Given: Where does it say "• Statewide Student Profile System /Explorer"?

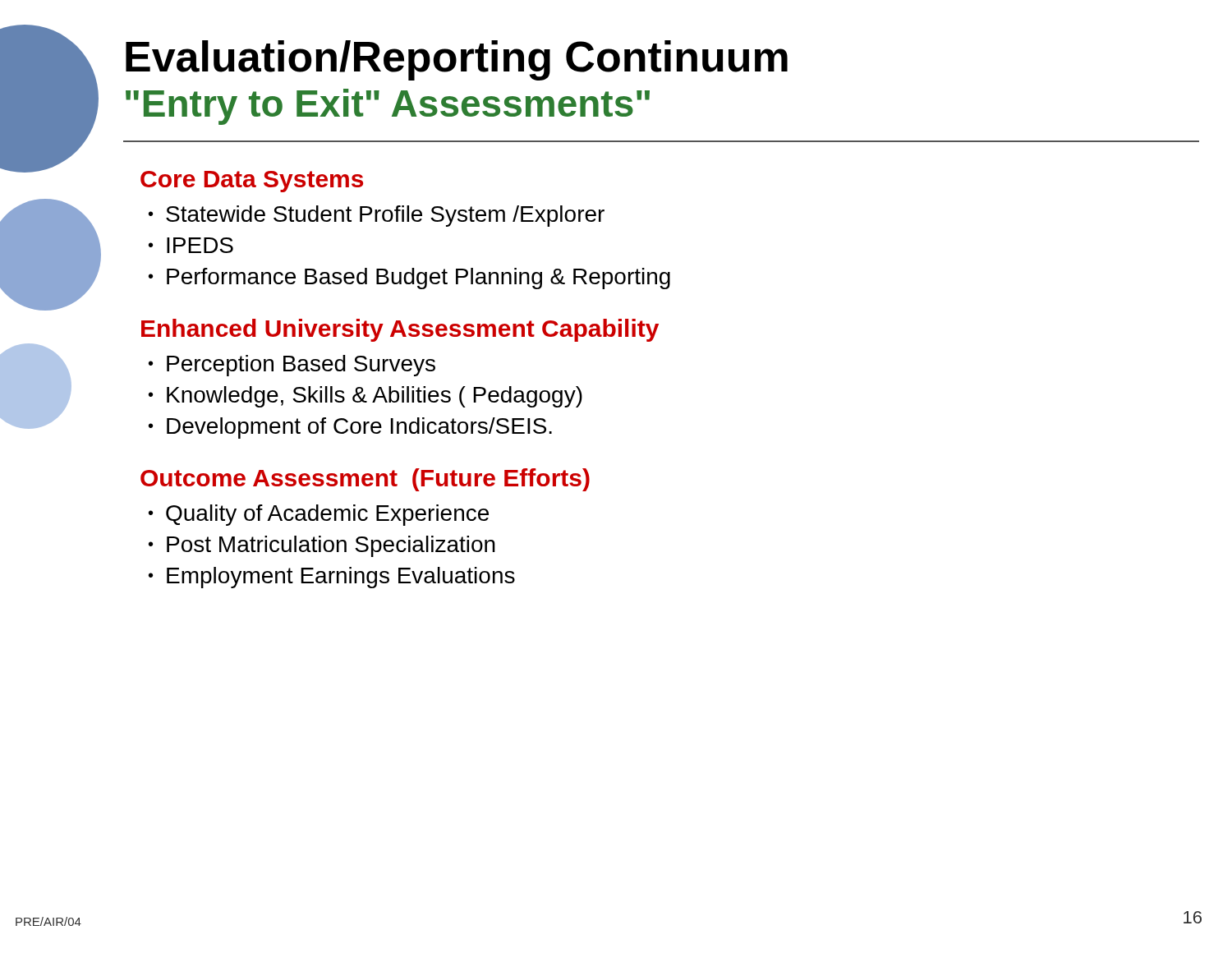Looking at the screenshot, I should [376, 214].
